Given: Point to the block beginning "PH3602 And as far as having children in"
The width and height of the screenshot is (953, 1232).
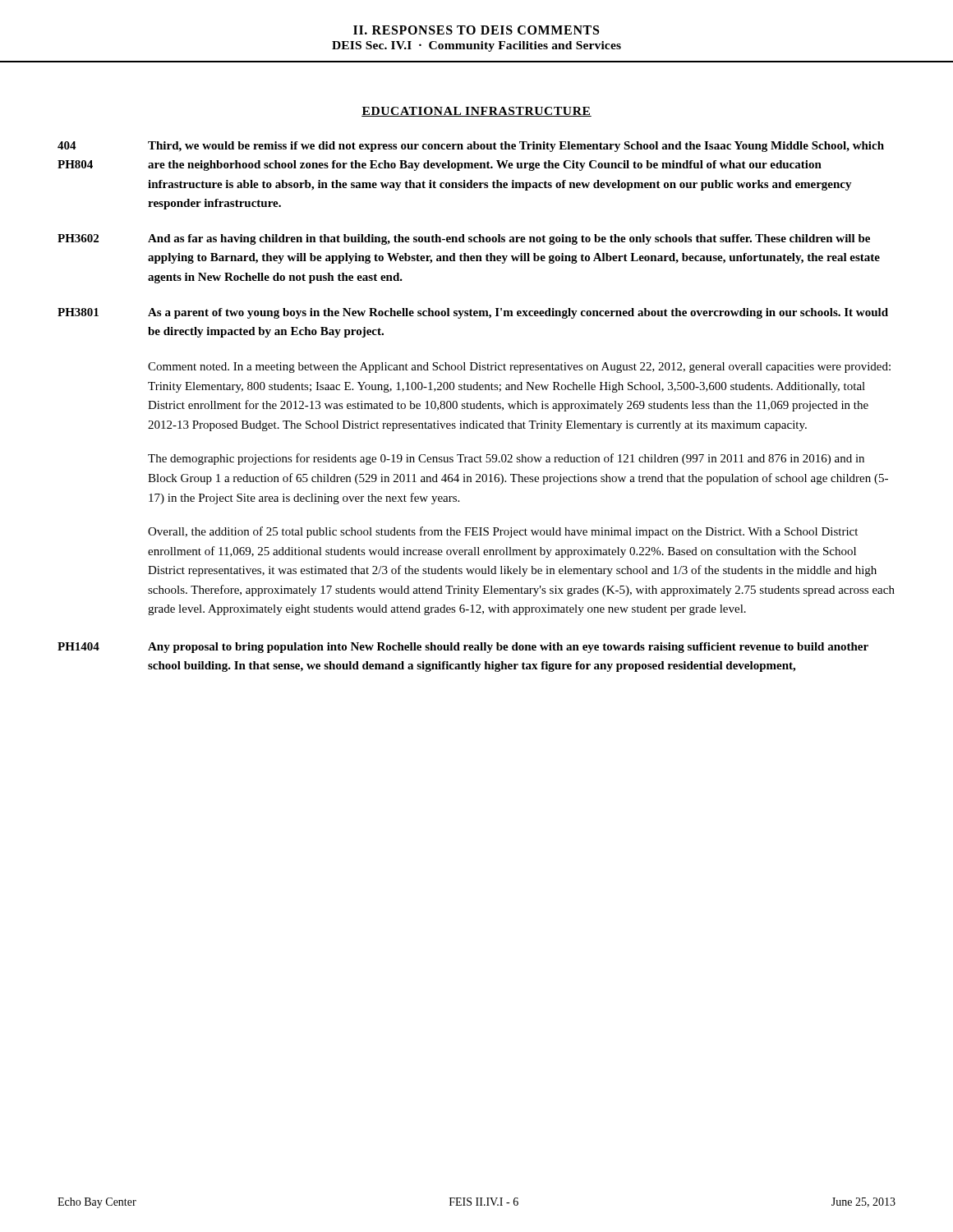Looking at the screenshot, I should coord(476,258).
